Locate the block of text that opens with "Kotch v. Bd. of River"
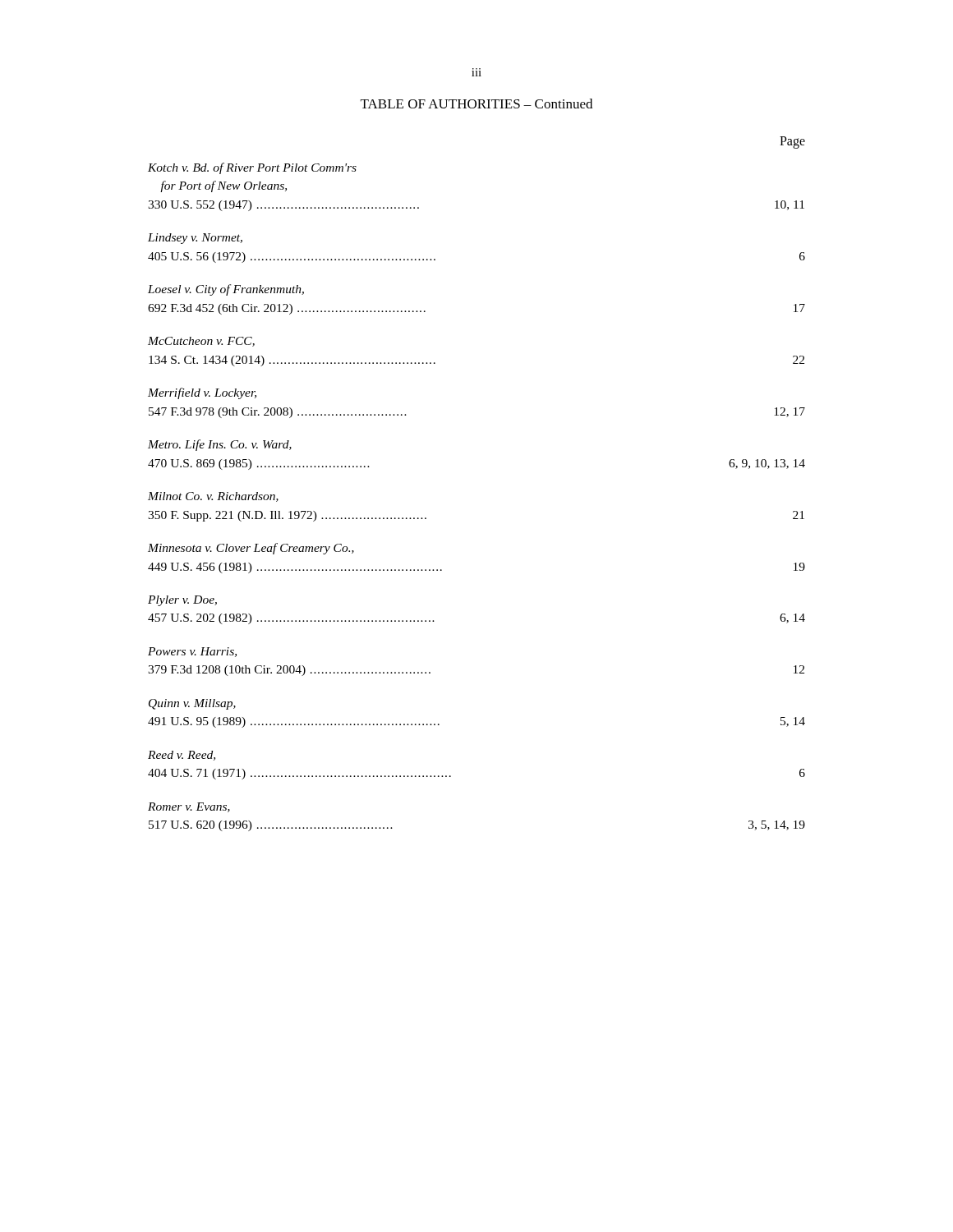 click(252, 168)
